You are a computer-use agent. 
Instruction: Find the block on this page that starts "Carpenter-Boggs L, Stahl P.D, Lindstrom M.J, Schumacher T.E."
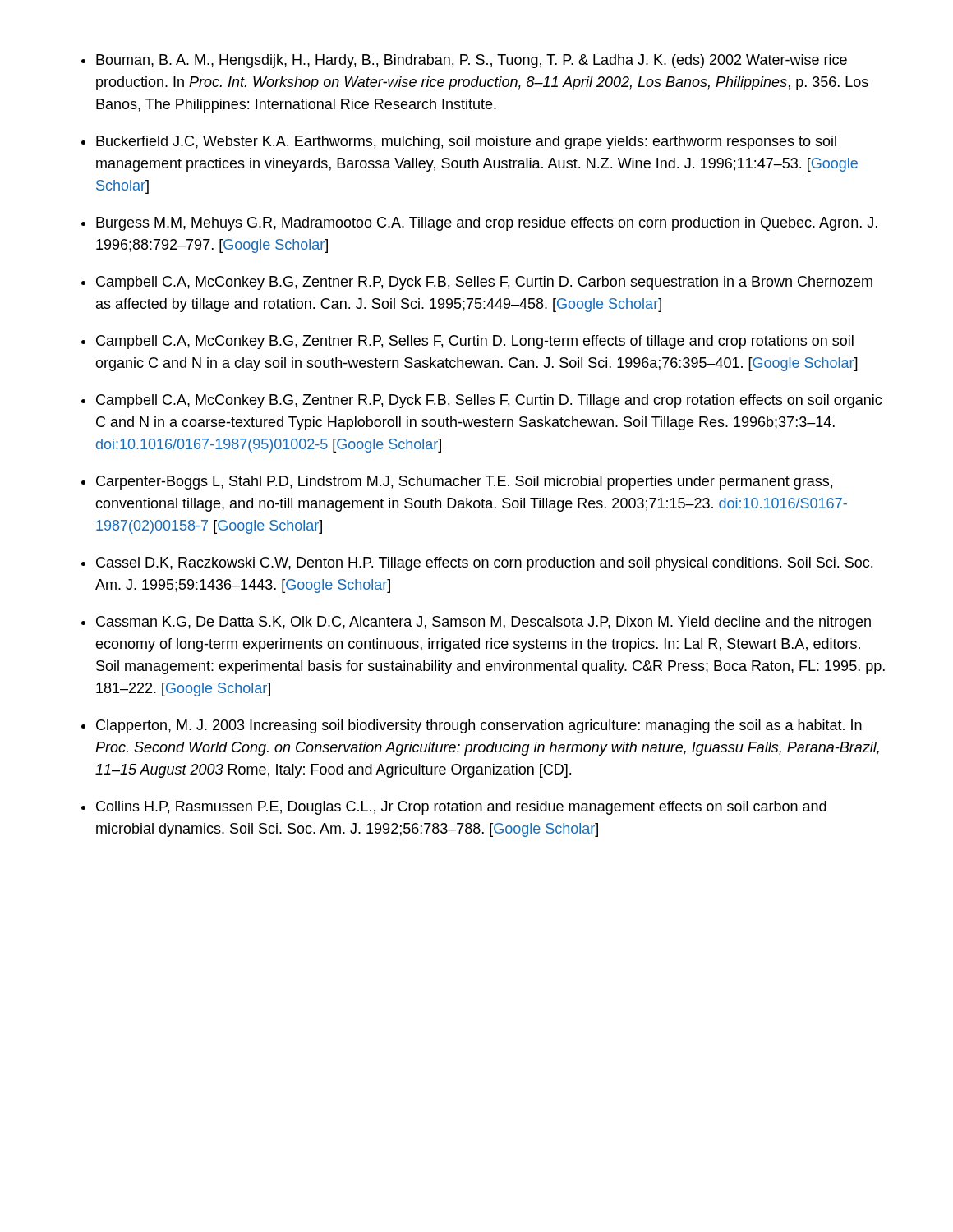471,503
